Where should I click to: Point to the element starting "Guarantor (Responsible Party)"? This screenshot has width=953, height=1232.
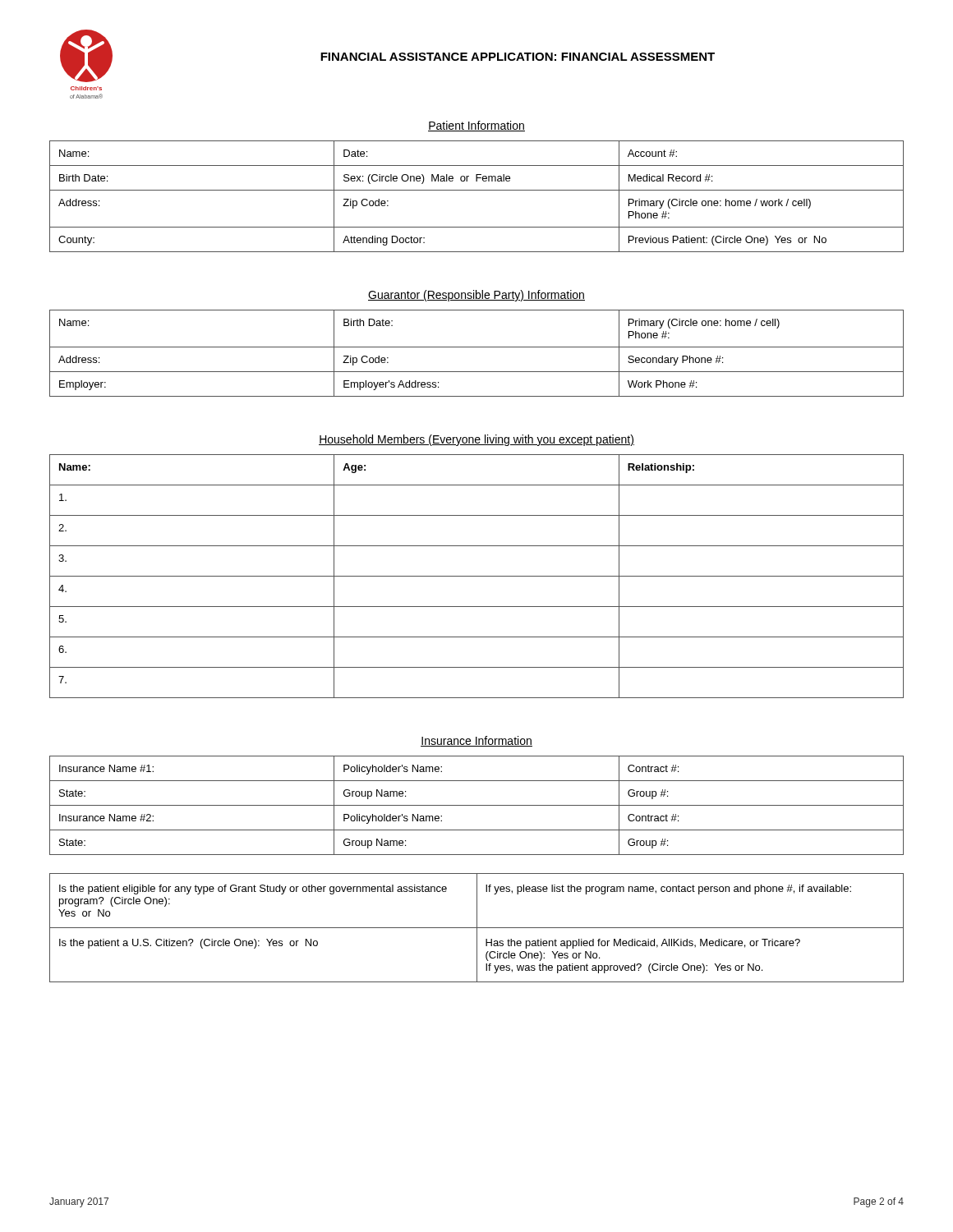(476, 295)
